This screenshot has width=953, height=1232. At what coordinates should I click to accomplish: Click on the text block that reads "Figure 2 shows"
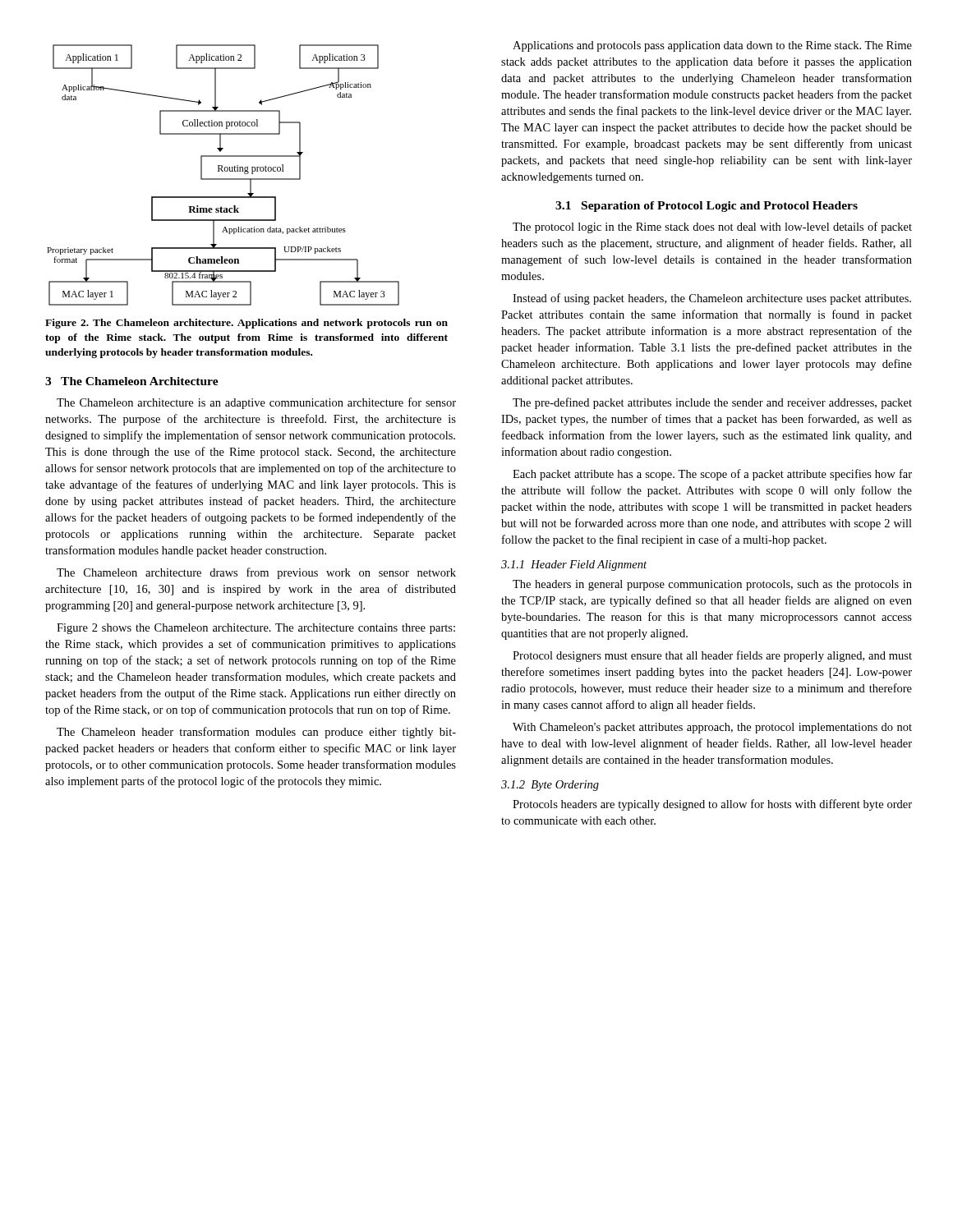point(251,669)
